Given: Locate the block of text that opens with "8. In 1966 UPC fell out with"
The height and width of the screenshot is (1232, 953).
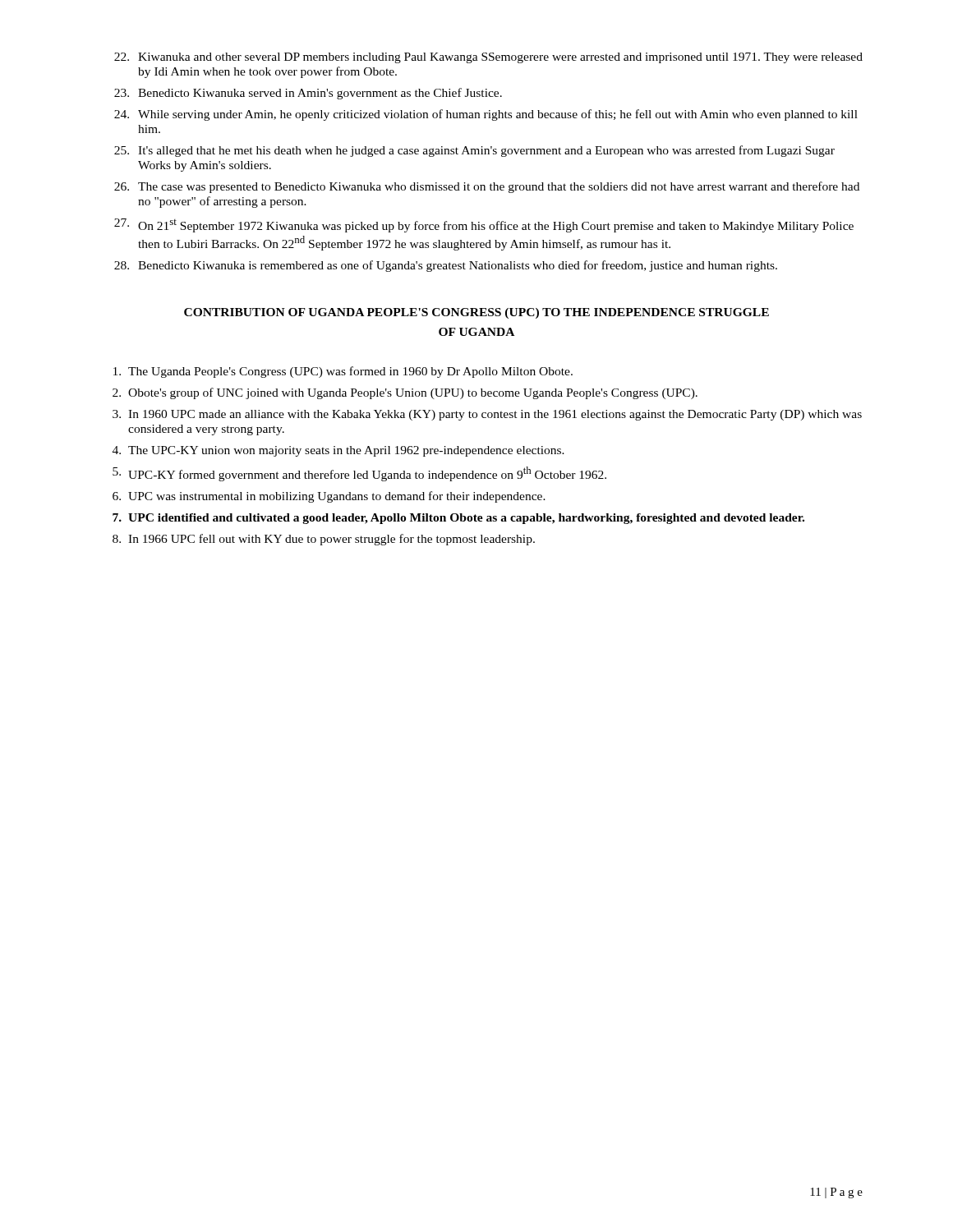Looking at the screenshot, I should tap(476, 539).
